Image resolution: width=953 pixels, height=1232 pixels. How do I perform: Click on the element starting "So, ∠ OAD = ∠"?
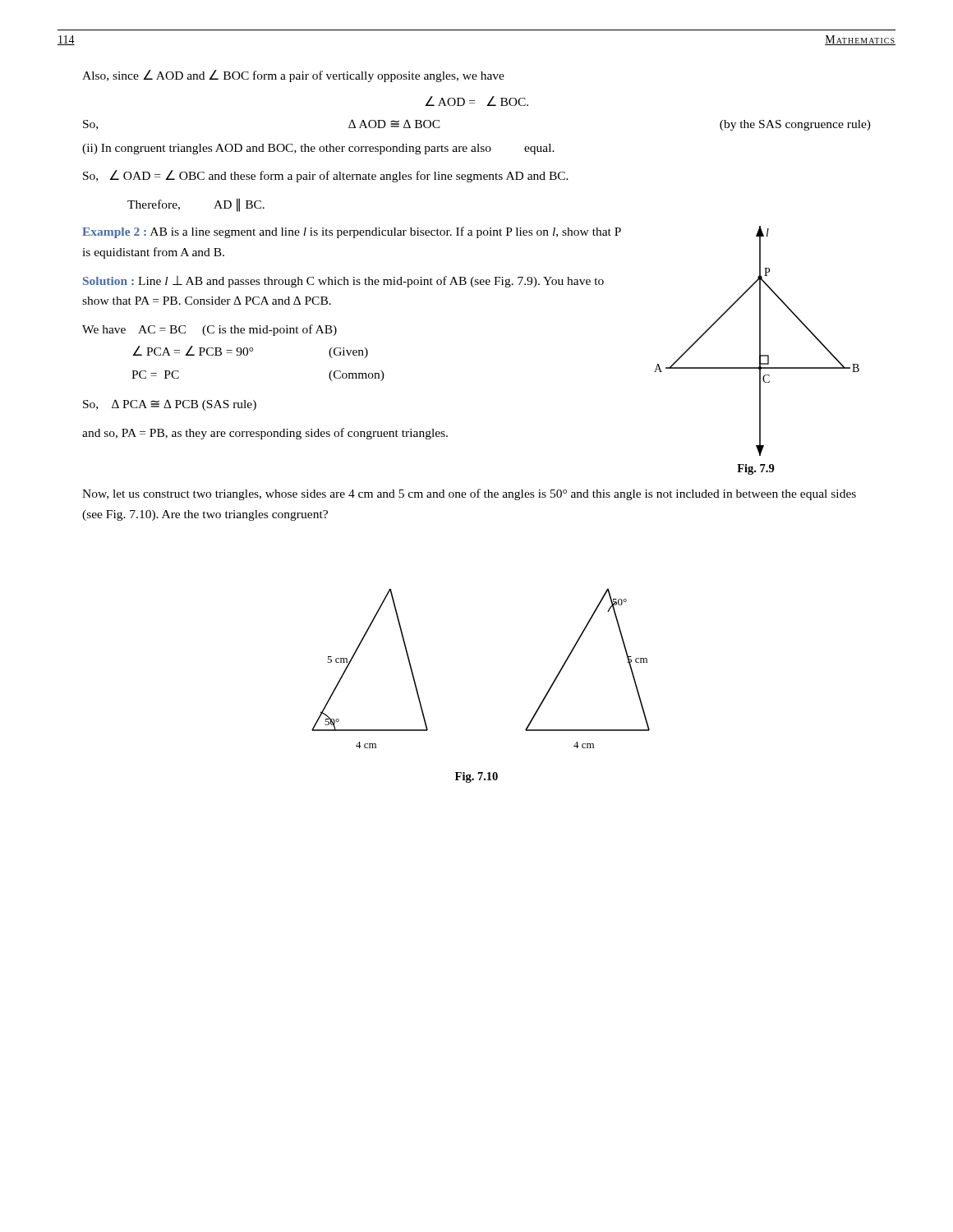point(326,176)
